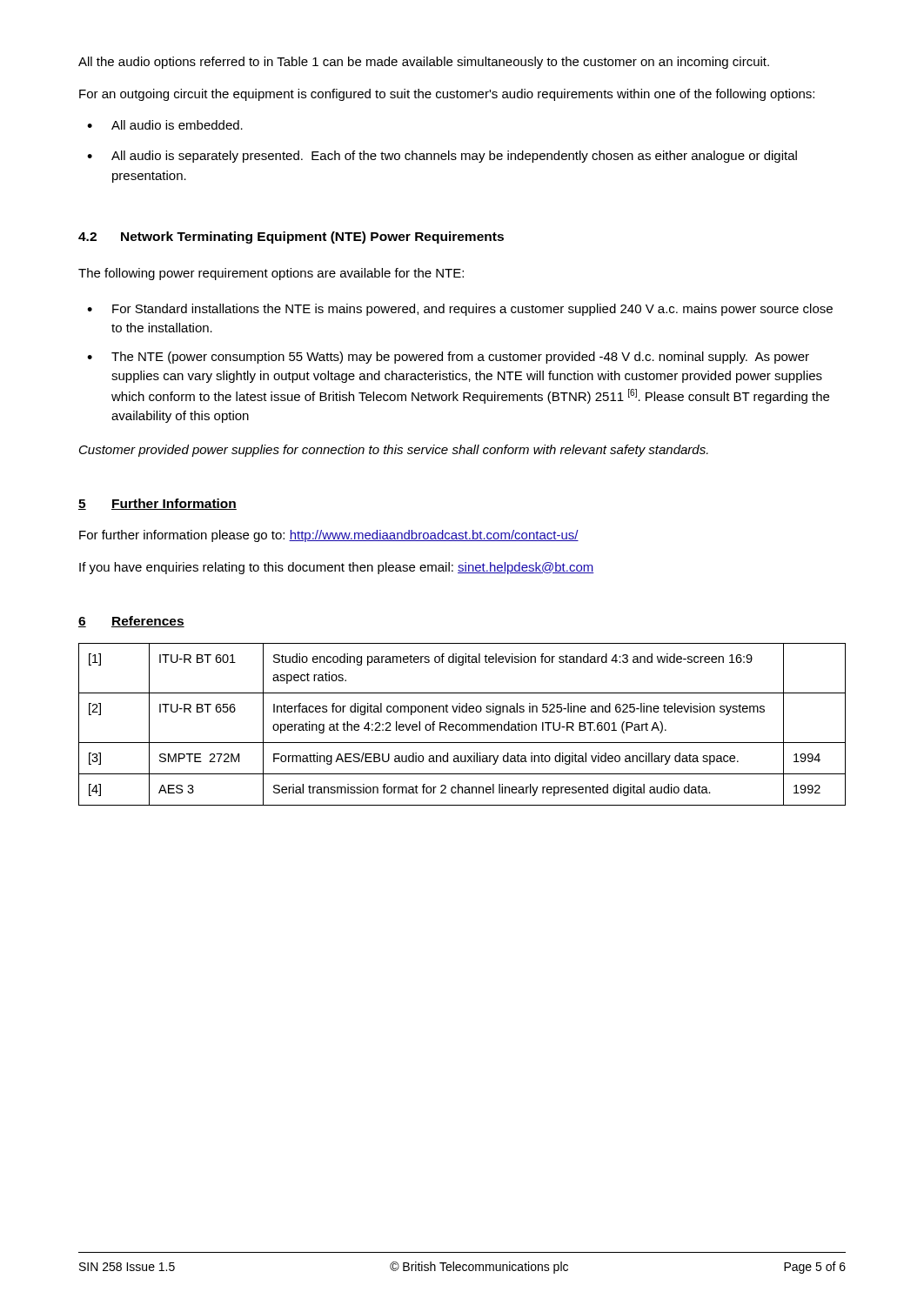Point to the text starting "• The NTE (power consumption 55 Watts) may"

[462, 386]
